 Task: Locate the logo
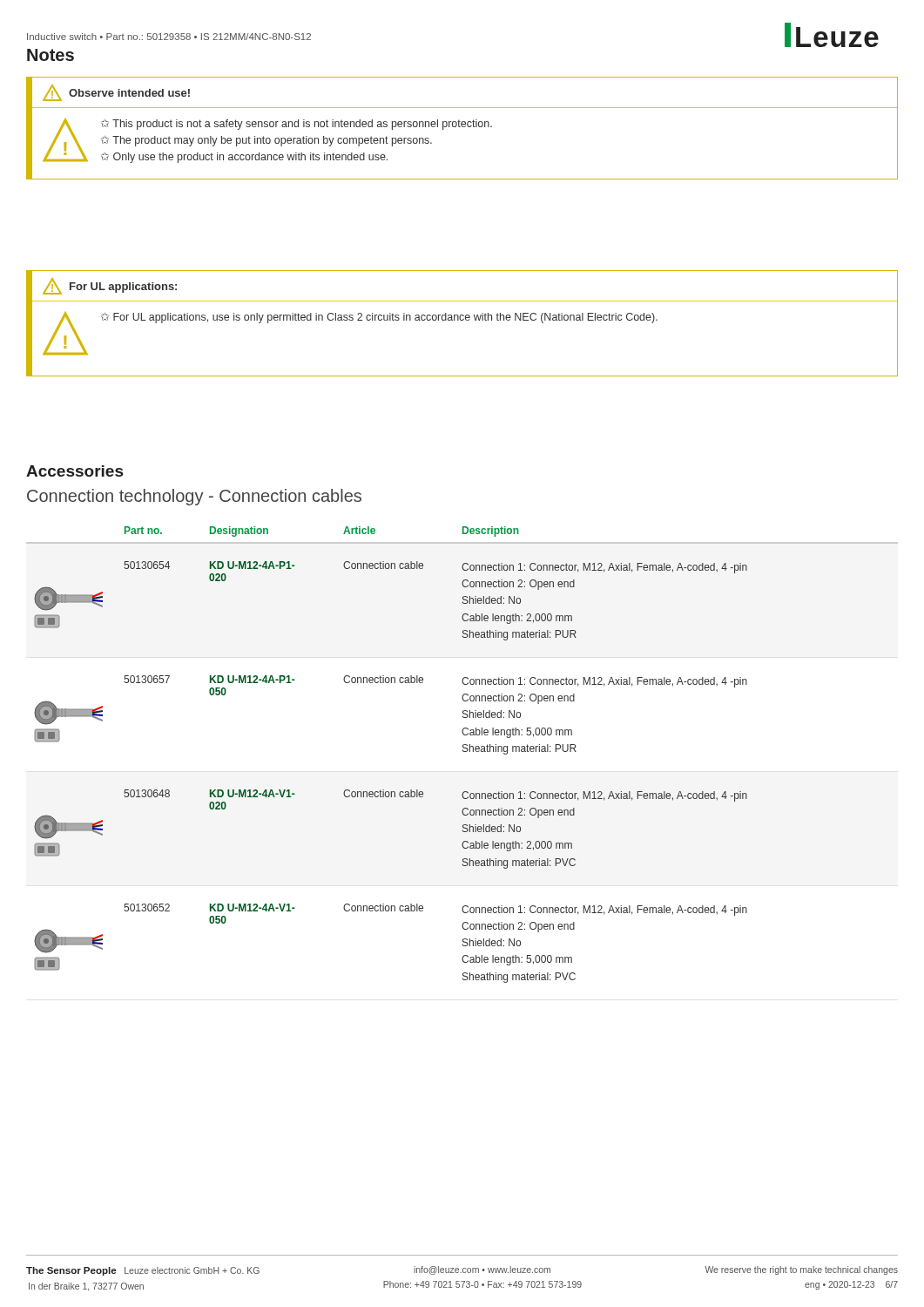[x=841, y=36]
